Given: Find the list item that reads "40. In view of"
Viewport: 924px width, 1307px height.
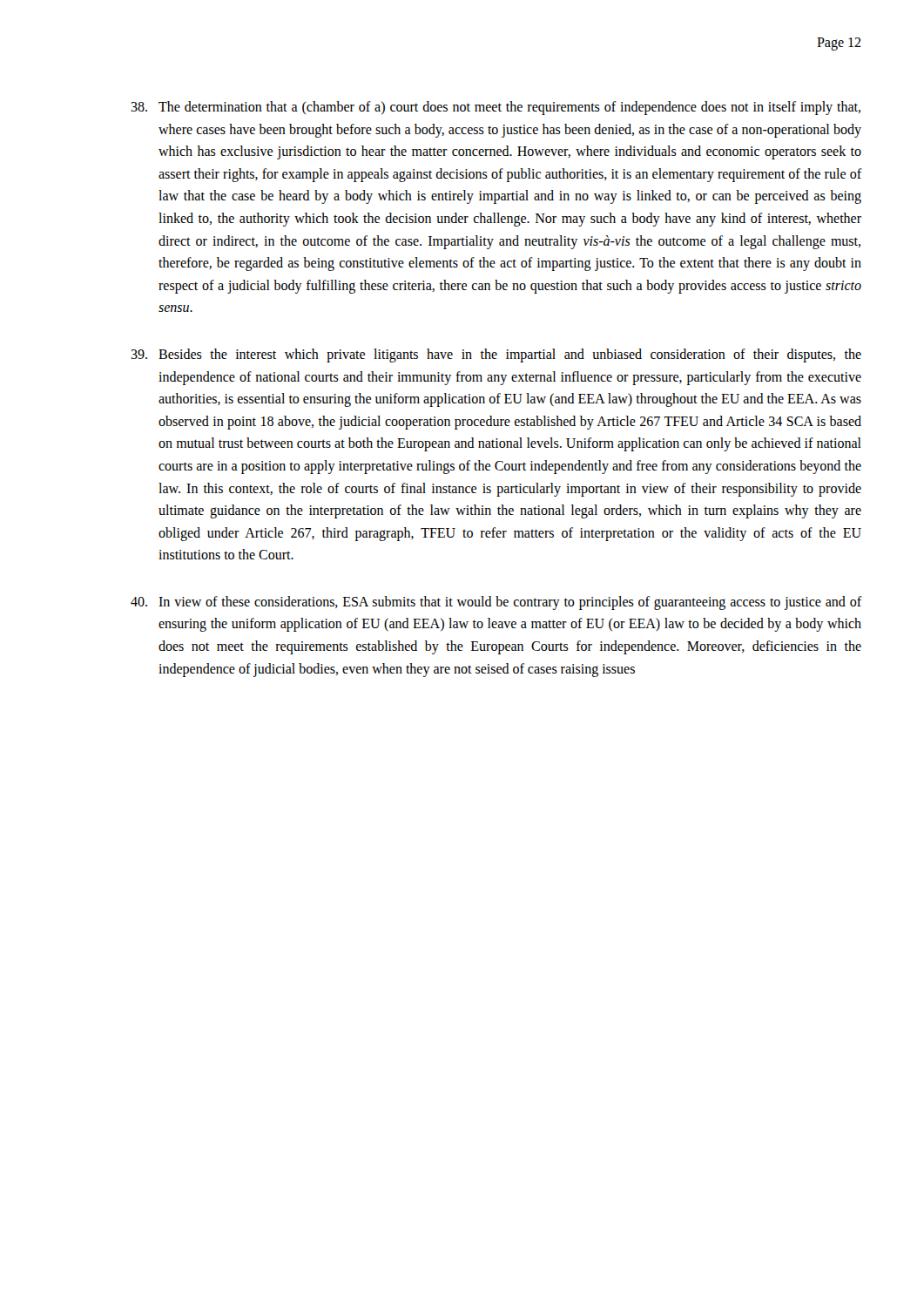Looking at the screenshot, I should 479,635.
